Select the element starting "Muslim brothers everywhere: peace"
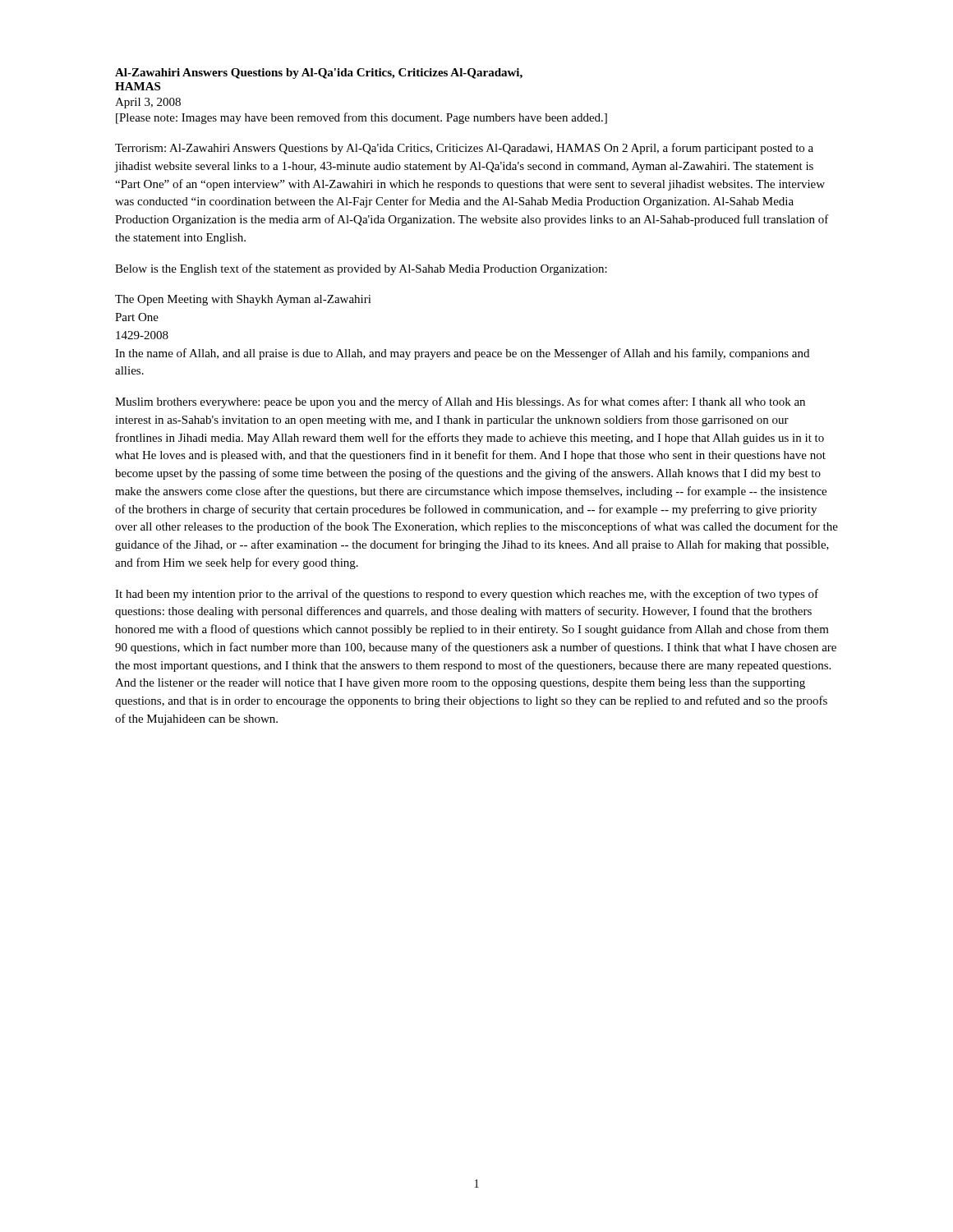The width and height of the screenshot is (953, 1232). tap(476, 483)
